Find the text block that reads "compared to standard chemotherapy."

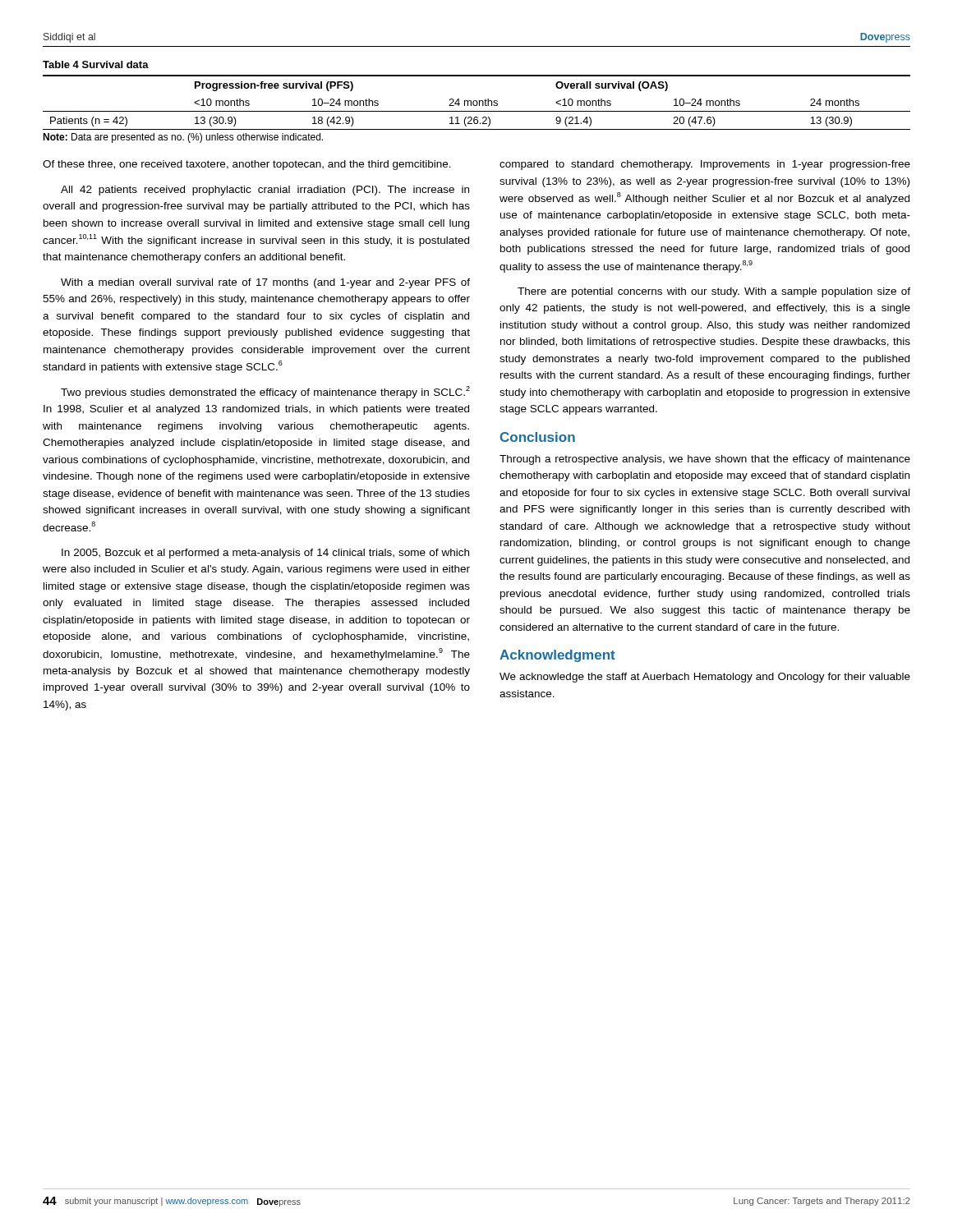tap(705, 287)
